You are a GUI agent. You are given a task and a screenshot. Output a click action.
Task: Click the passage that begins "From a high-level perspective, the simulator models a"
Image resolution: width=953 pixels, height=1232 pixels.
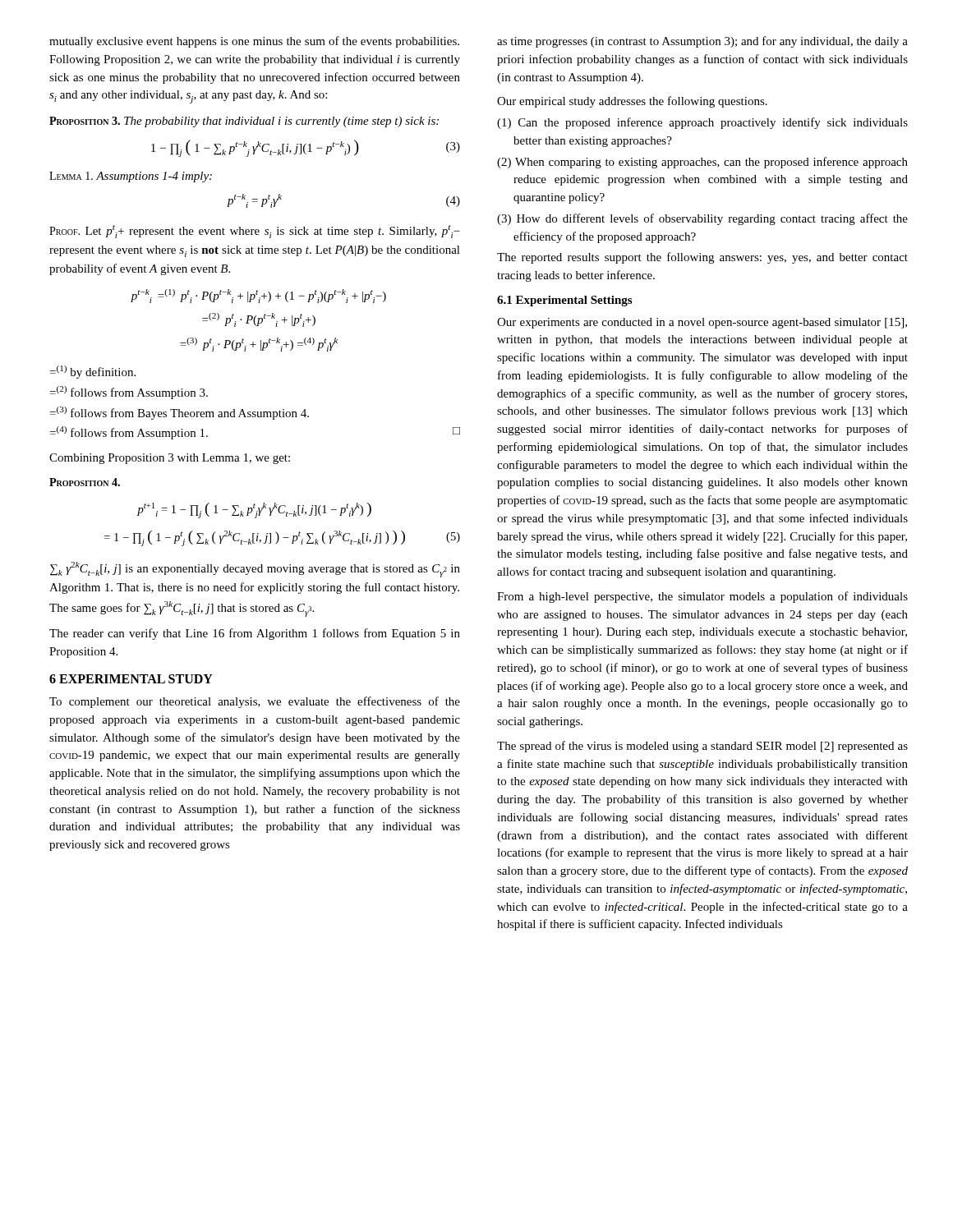pyautogui.click(x=702, y=659)
